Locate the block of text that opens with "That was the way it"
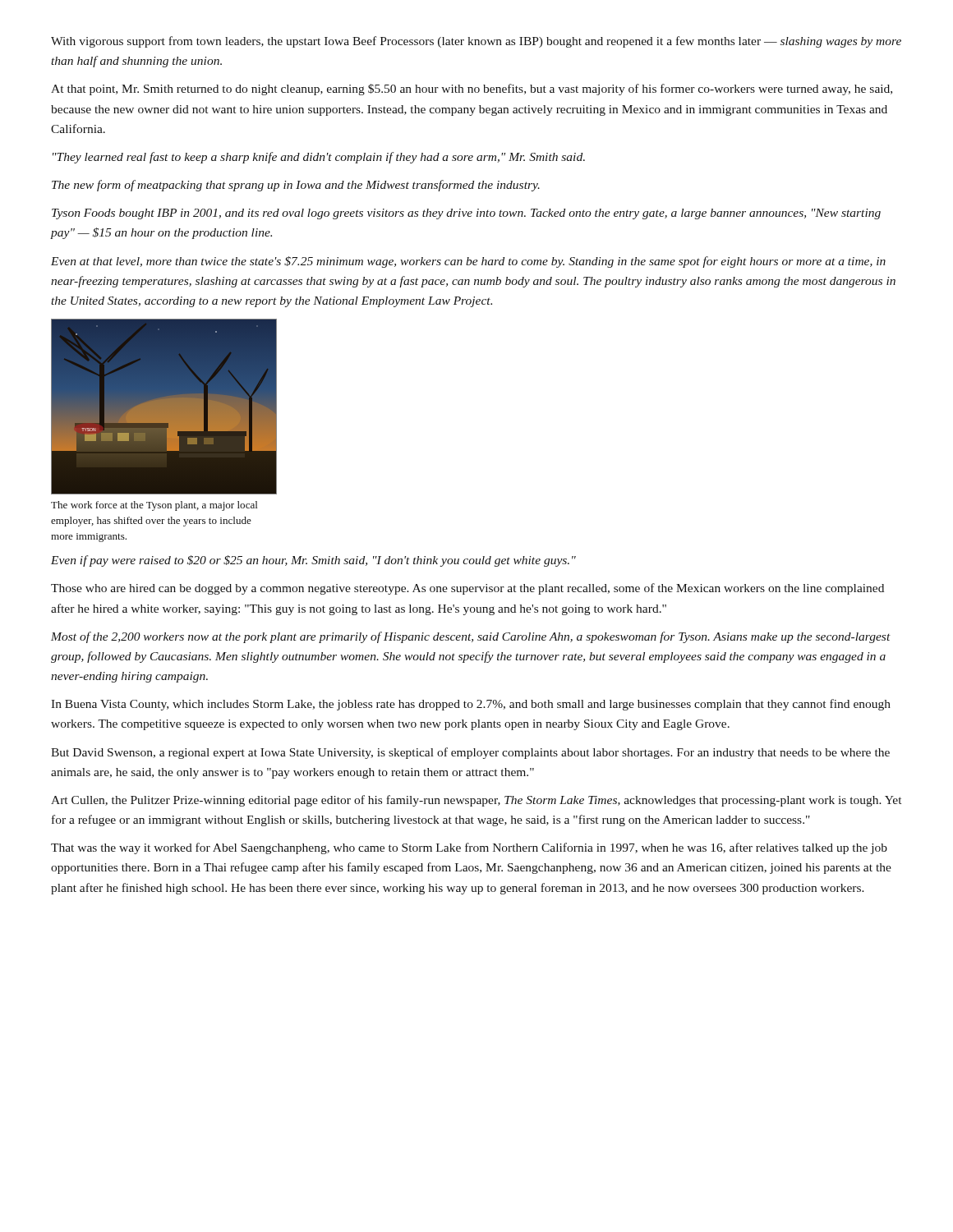 coord(471,867)
